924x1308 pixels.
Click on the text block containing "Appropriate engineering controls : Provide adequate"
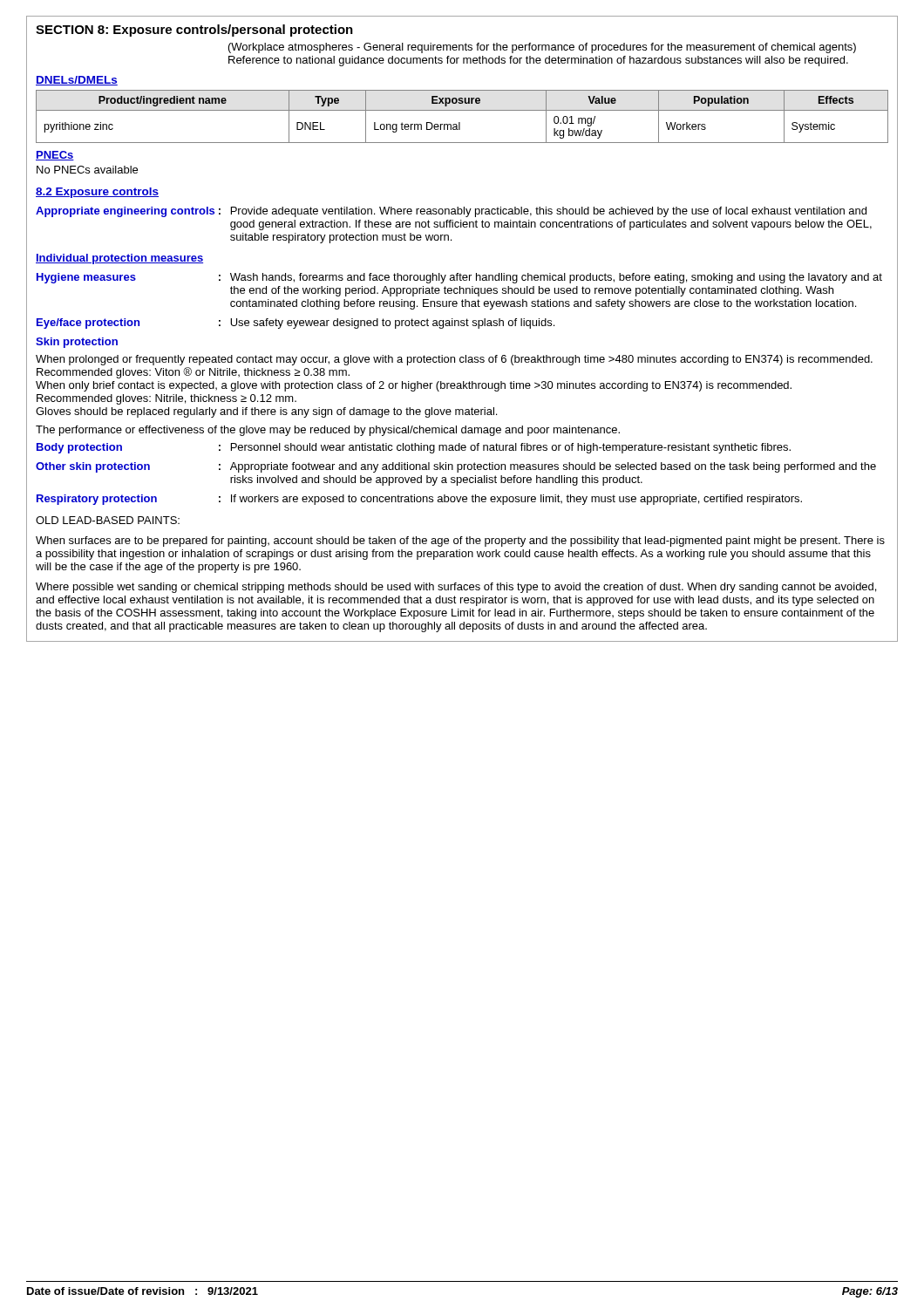(462, 224)
